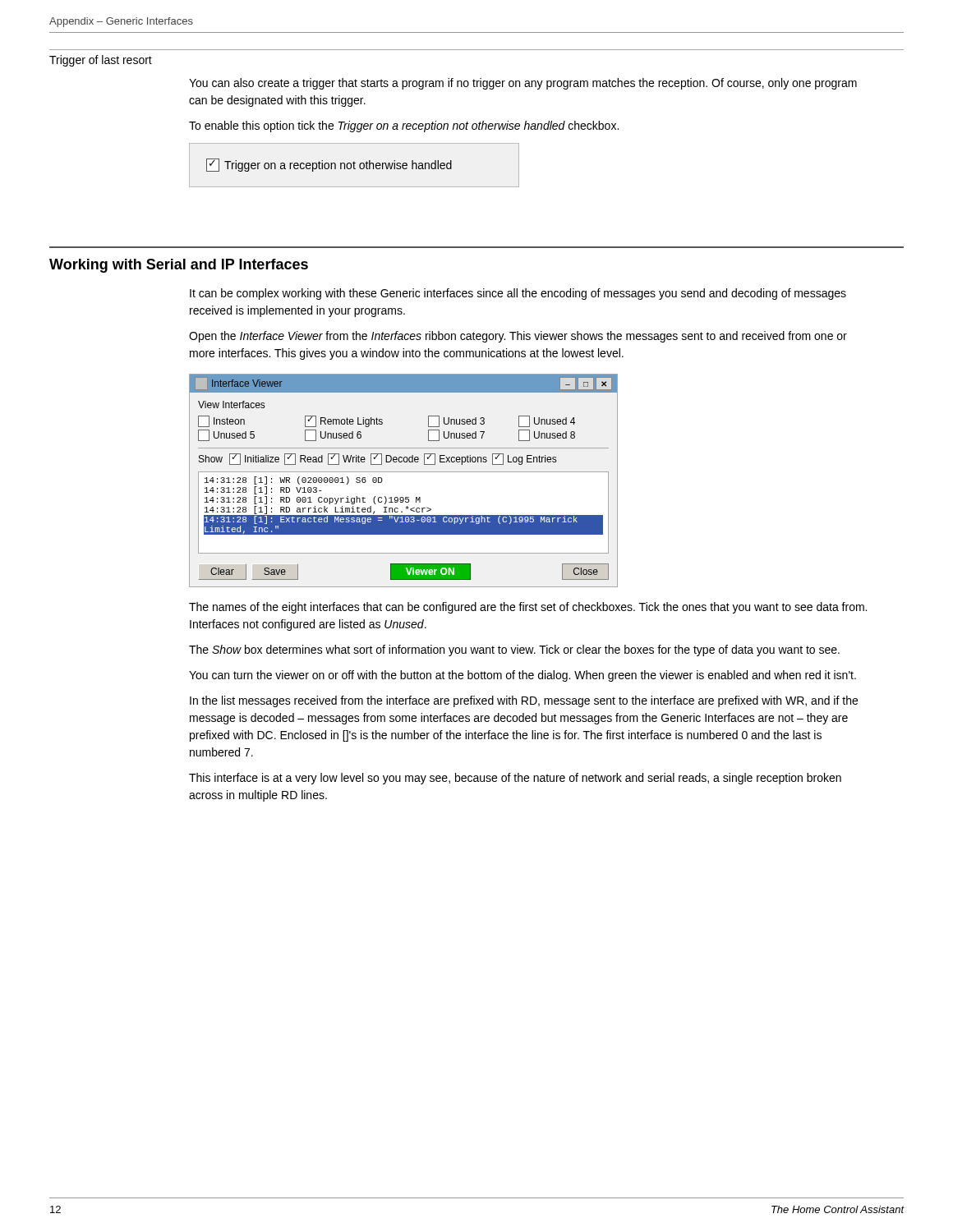The width and height of the screenshot is (953, 1232).
Task: Select the region starting "Trigger of last"
Action: pos(101,60)
